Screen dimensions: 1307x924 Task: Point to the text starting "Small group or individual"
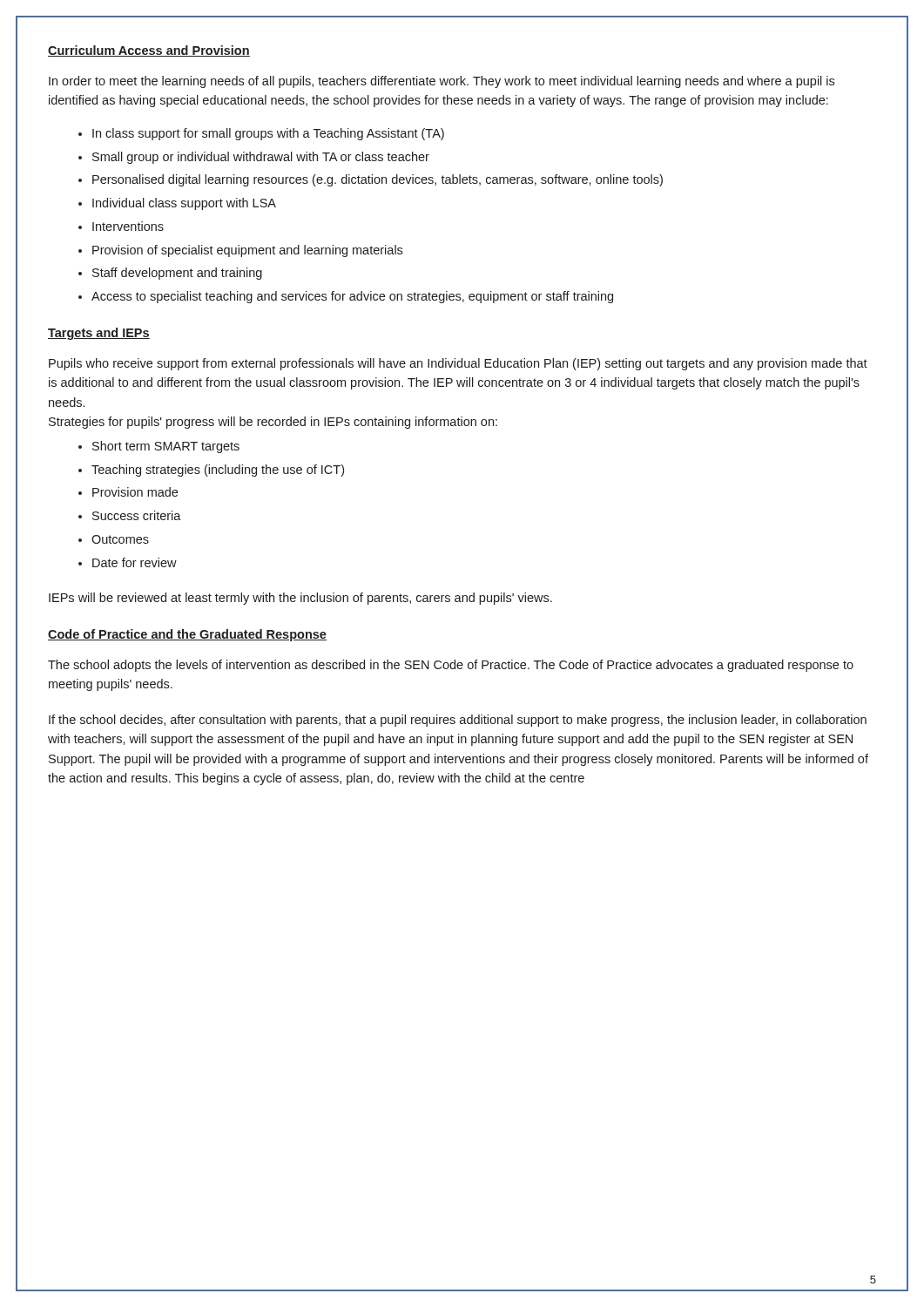(260, 157)
